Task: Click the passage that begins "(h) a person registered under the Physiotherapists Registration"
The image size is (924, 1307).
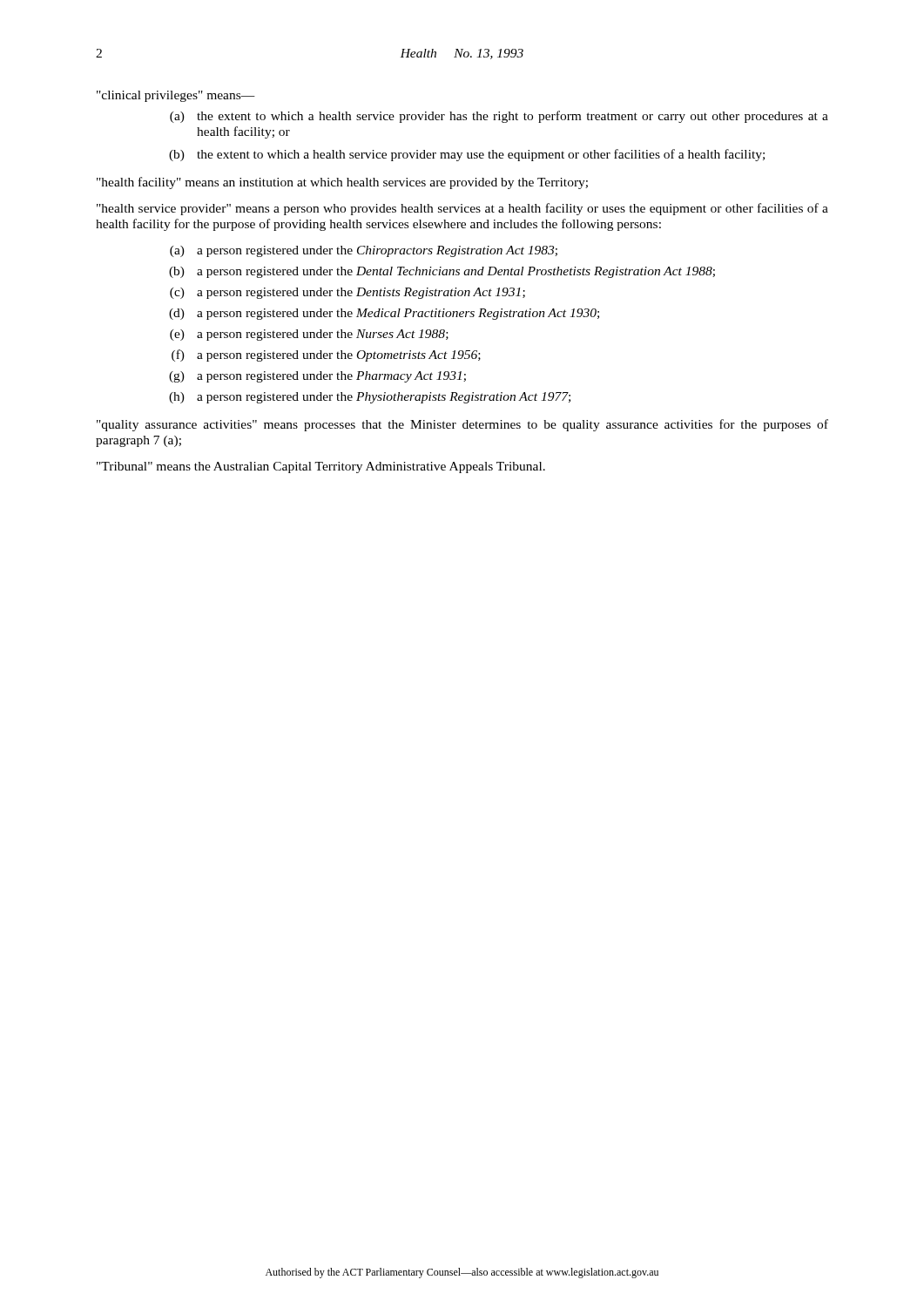Action: point(488,396)
